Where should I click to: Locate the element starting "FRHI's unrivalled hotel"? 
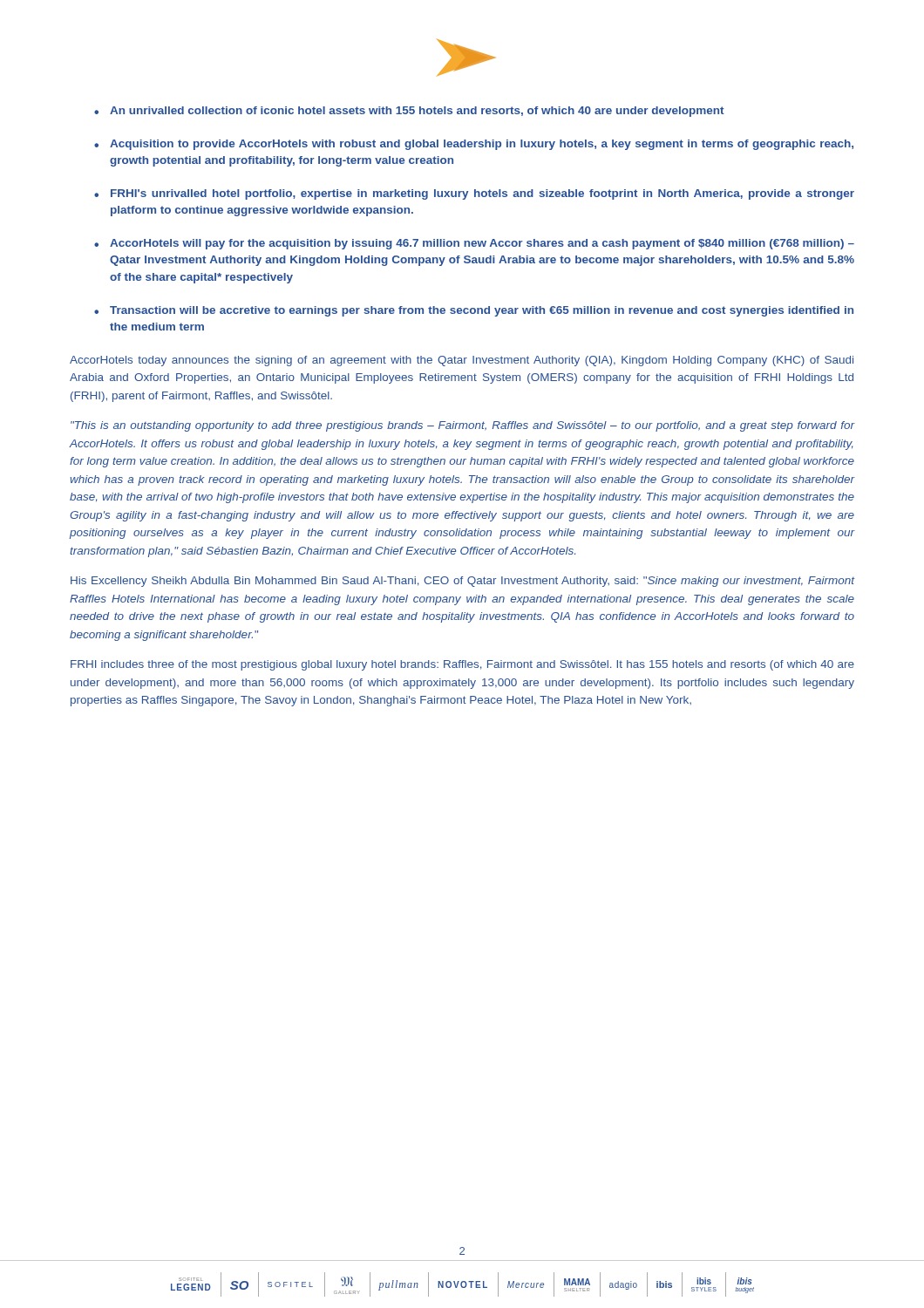(474, 202)
